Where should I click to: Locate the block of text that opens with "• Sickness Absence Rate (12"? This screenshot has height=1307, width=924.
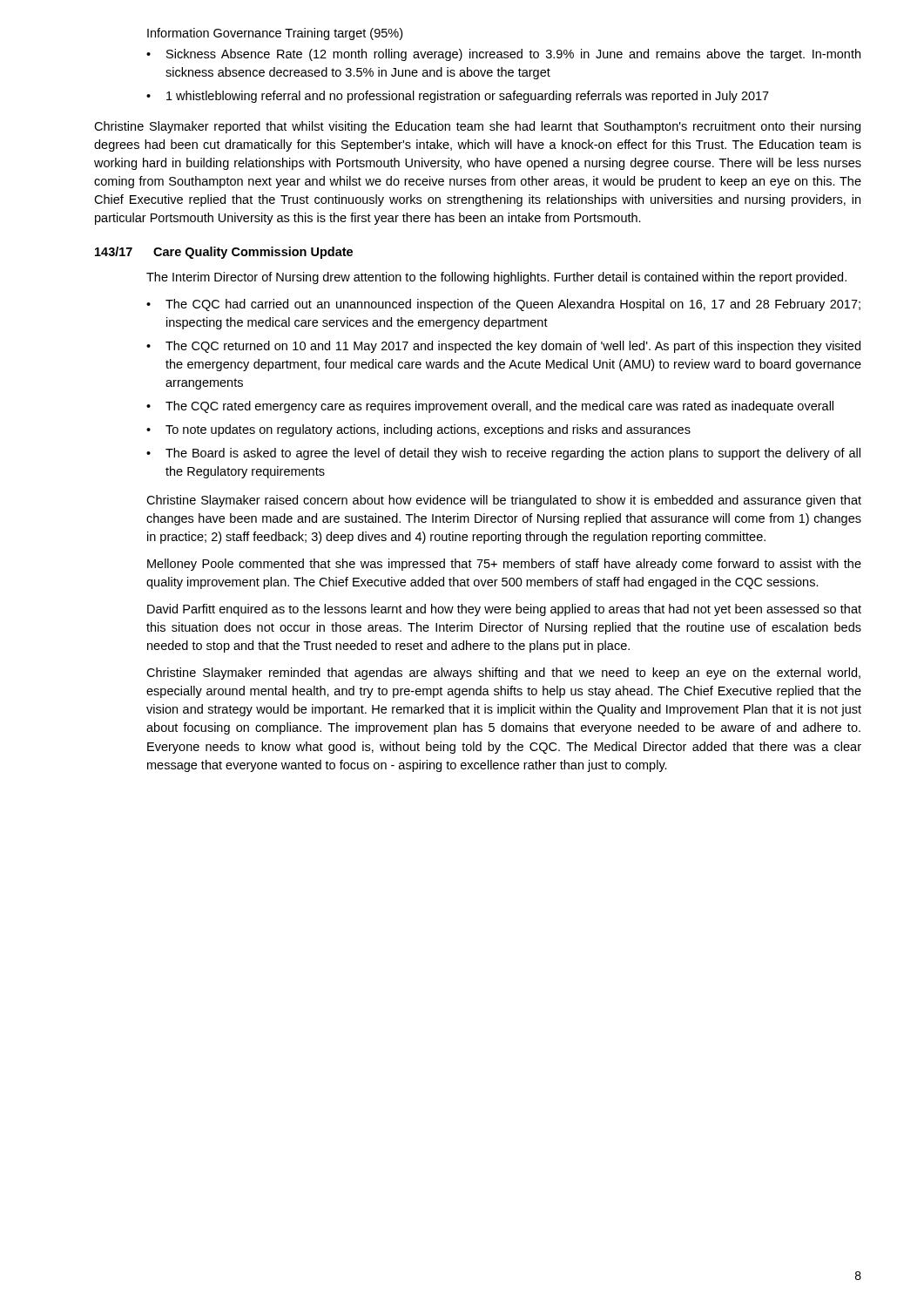[x=504, y=64]
